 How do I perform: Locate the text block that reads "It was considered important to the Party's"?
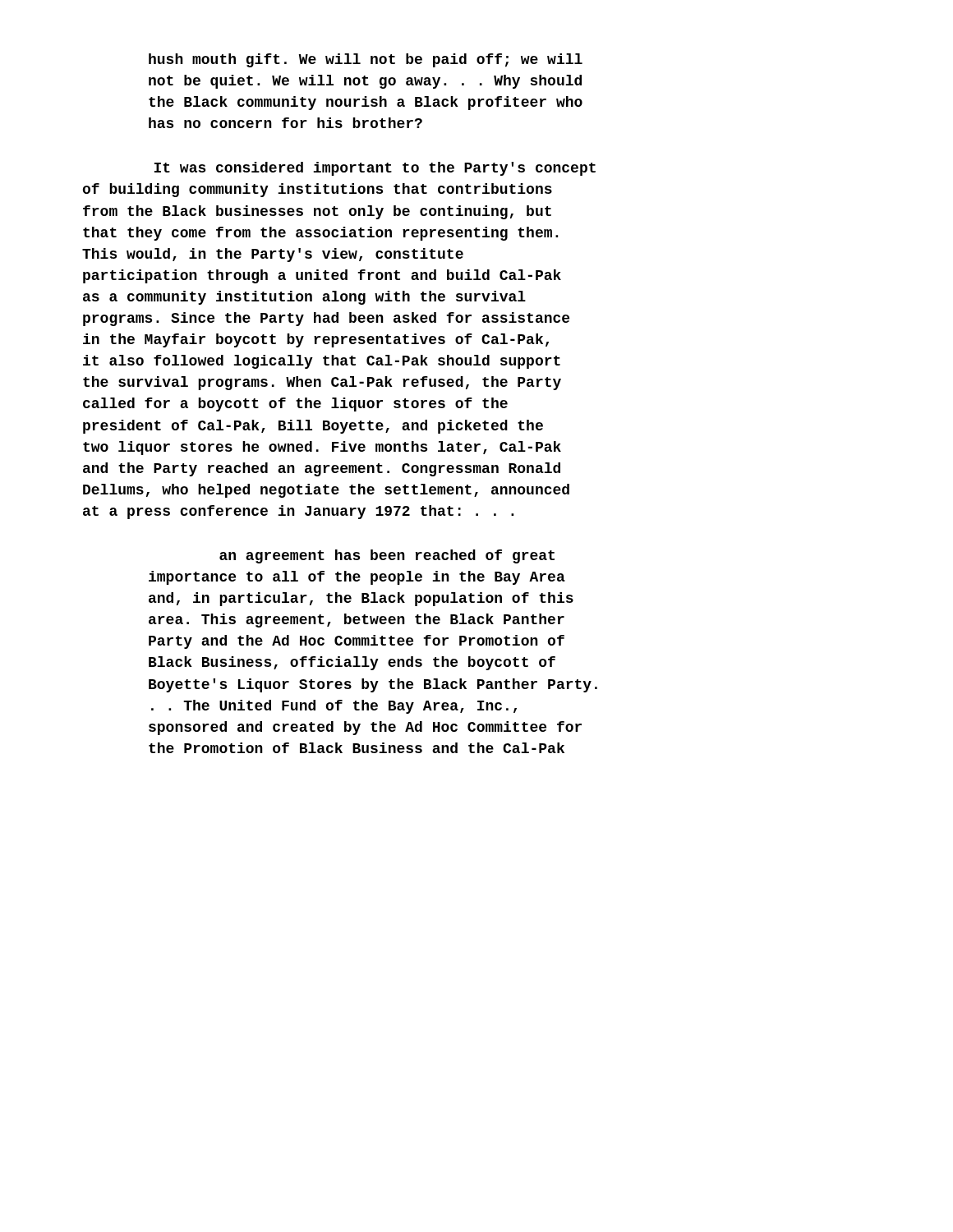pyautogui.click(x=340, y=340)
